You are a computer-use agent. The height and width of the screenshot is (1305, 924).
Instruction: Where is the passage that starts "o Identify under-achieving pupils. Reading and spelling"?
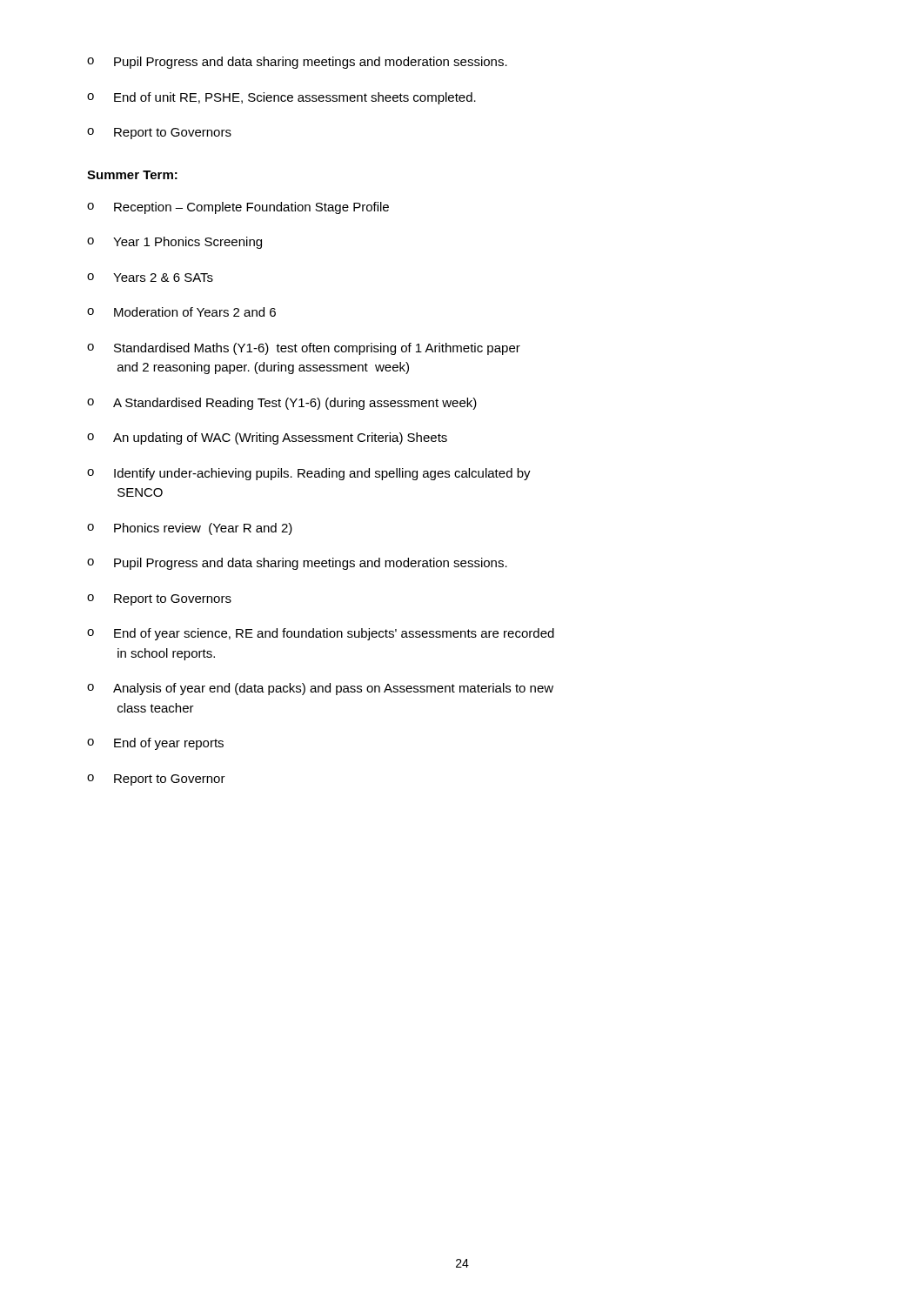click(462, 483)
